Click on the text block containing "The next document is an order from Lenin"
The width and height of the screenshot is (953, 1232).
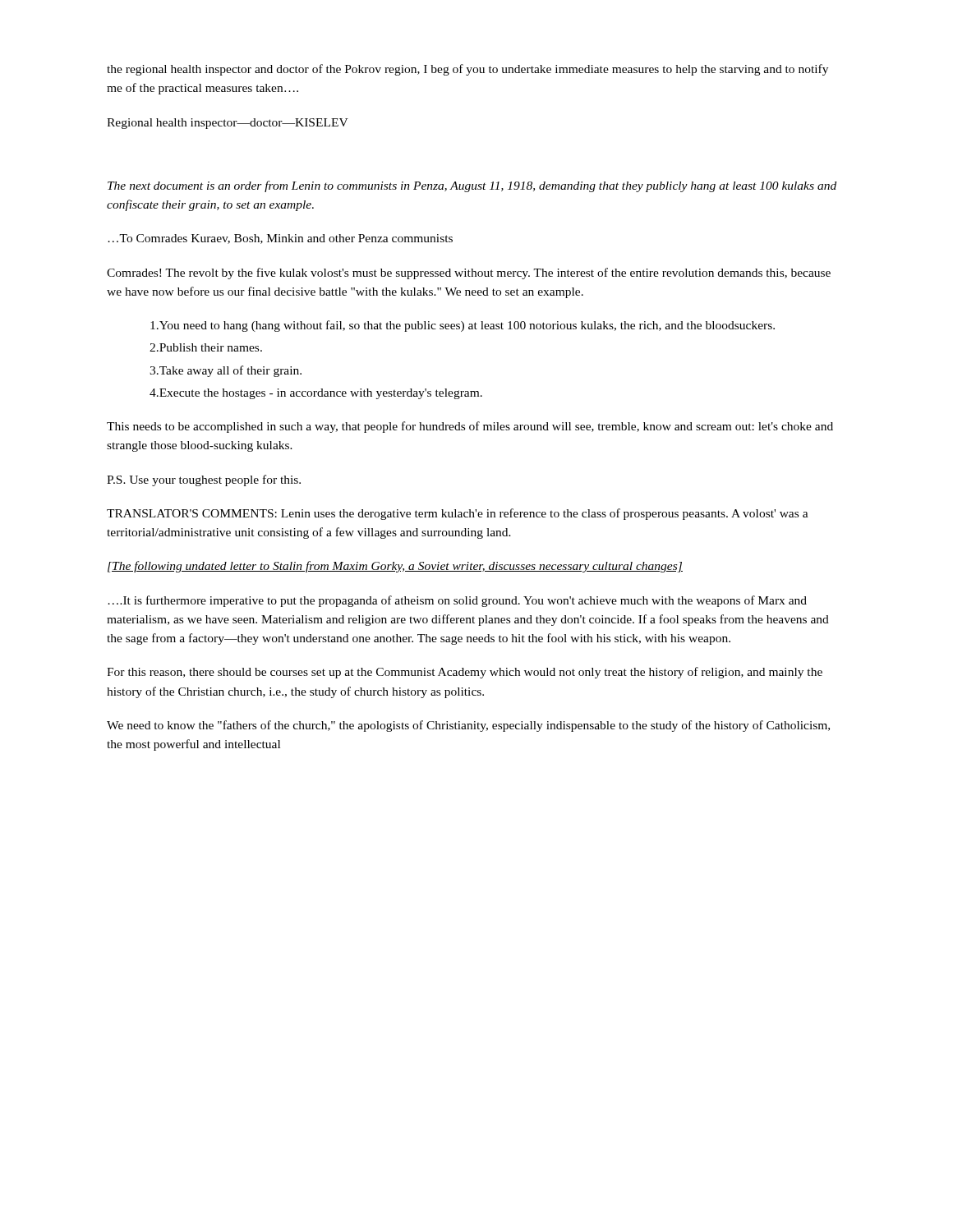pos(472,195)
